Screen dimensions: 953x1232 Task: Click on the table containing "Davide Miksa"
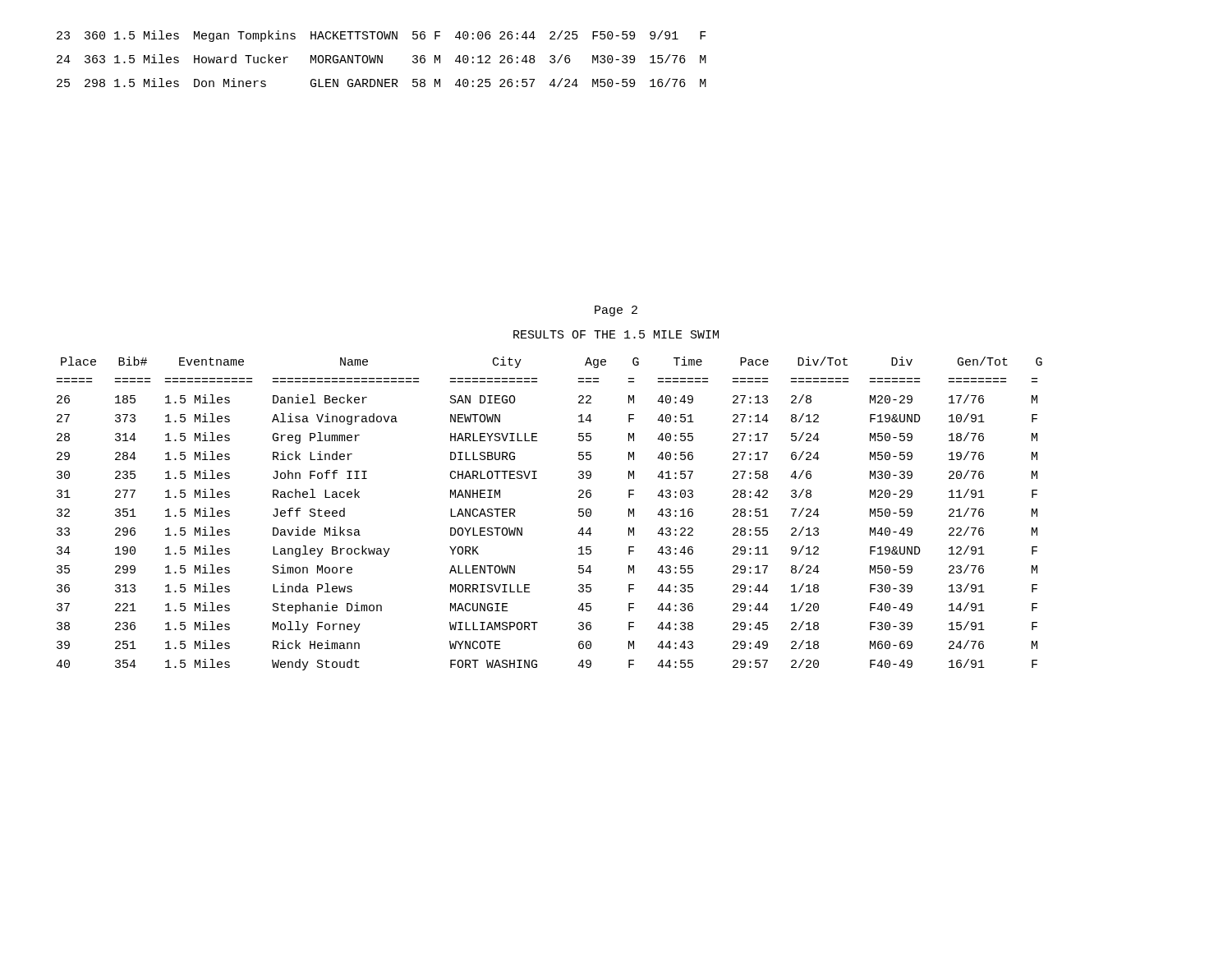tap(552, 514)
